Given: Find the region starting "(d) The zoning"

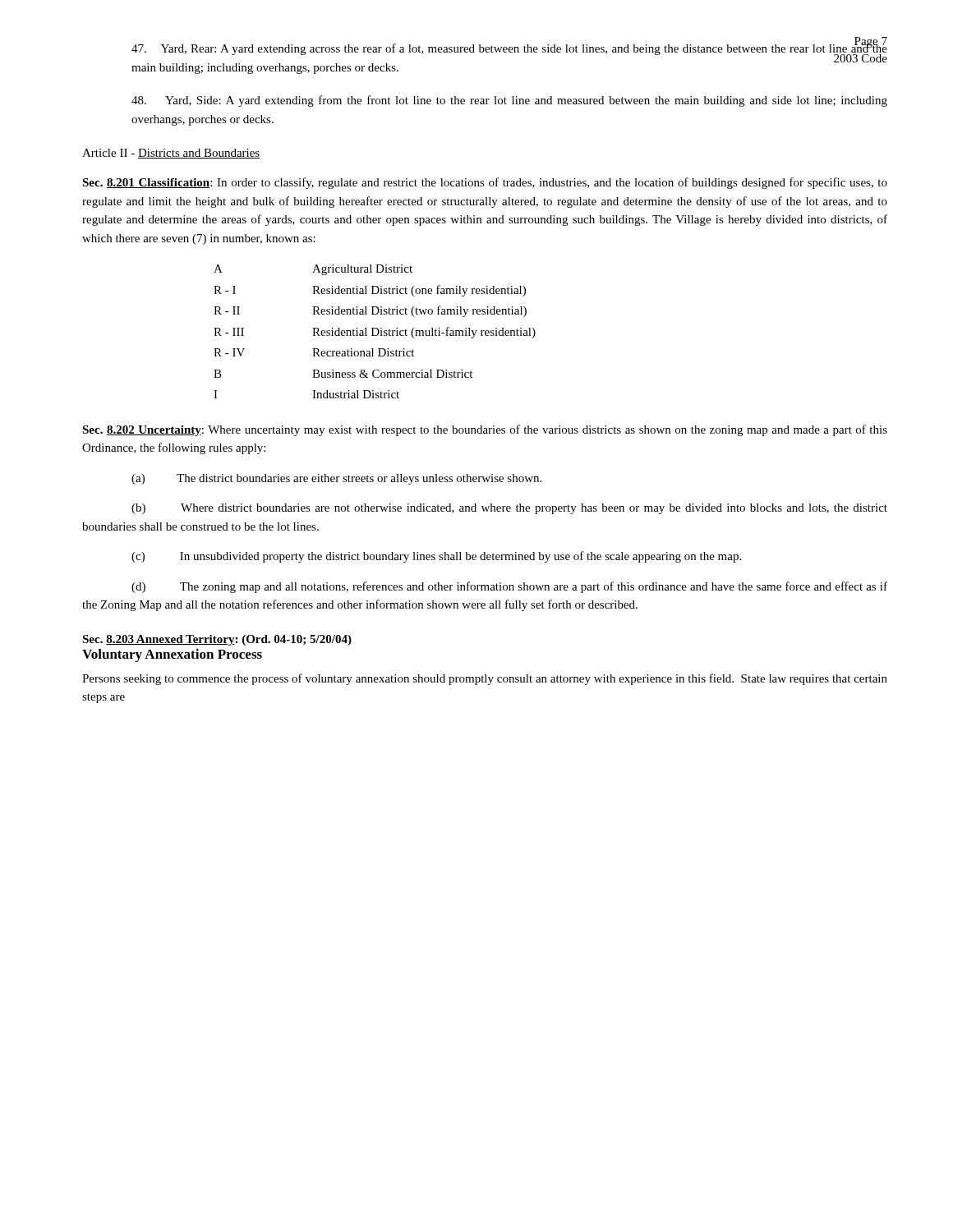Looking at the screenshot, I should click(x=485, y=594).
